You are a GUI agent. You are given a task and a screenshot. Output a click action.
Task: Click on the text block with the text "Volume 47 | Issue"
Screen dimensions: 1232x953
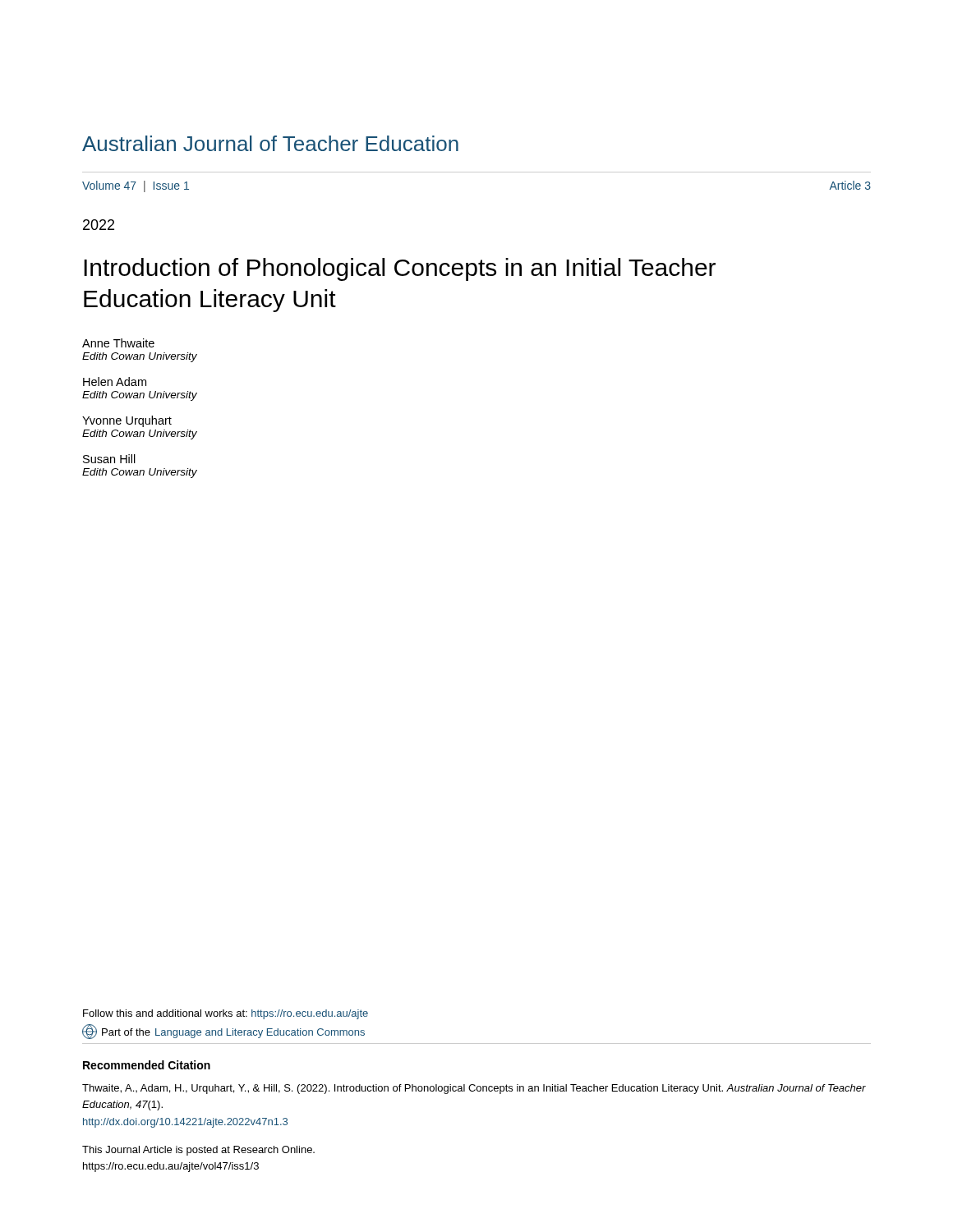[x=134, y=186]
